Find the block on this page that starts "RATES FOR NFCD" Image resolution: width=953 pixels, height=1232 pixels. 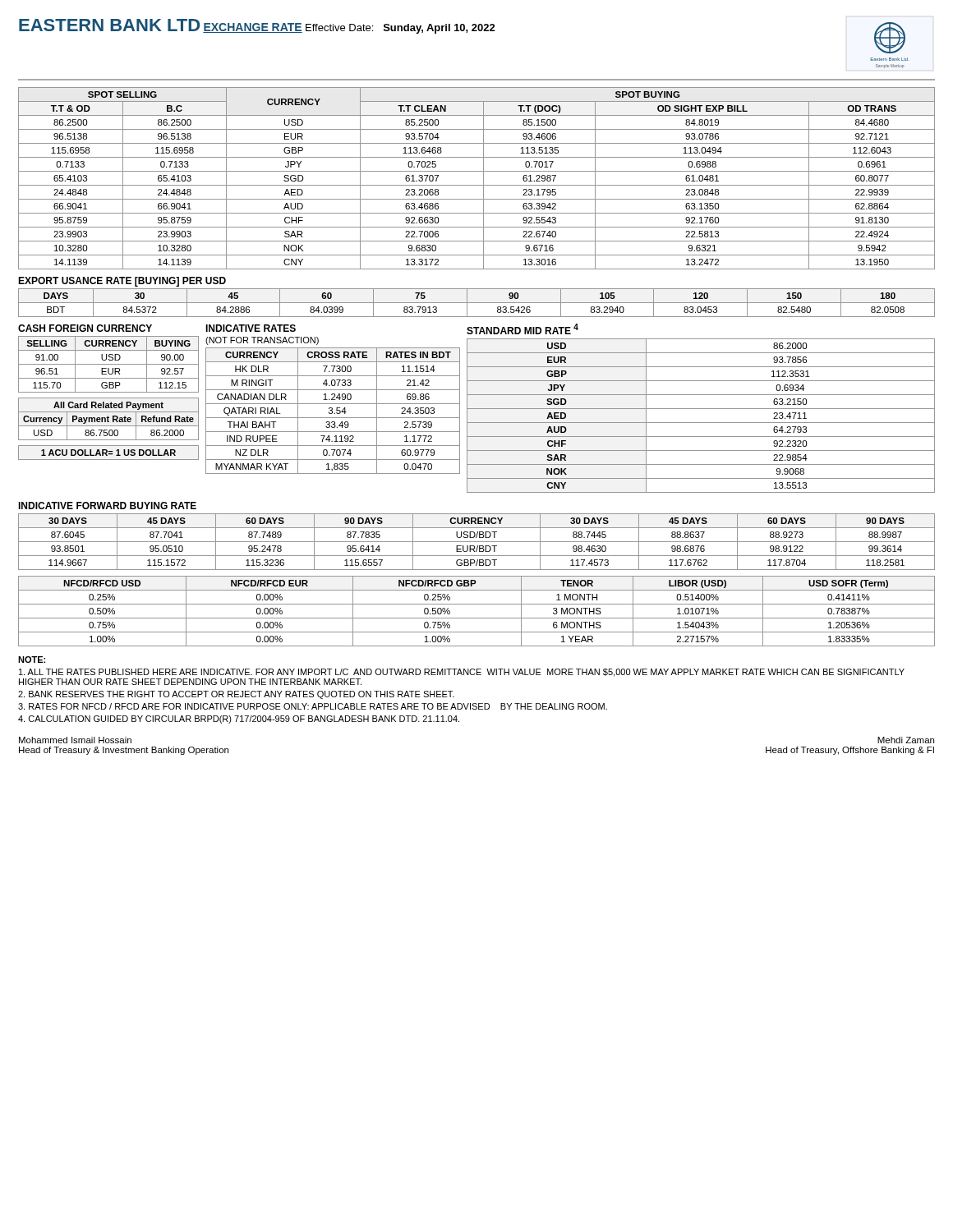click(313, 706)
